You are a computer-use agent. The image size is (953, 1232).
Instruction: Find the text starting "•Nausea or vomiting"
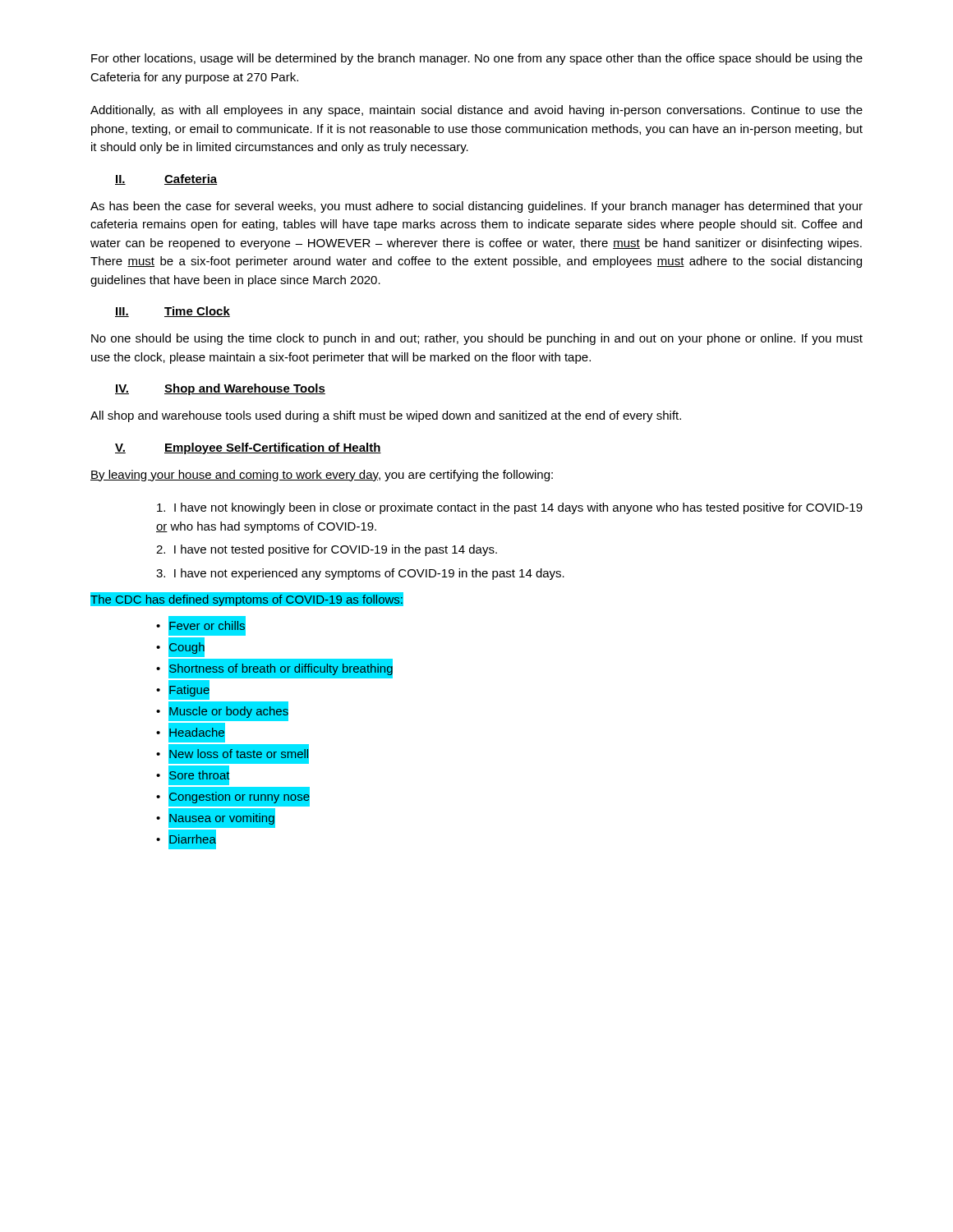215,818
